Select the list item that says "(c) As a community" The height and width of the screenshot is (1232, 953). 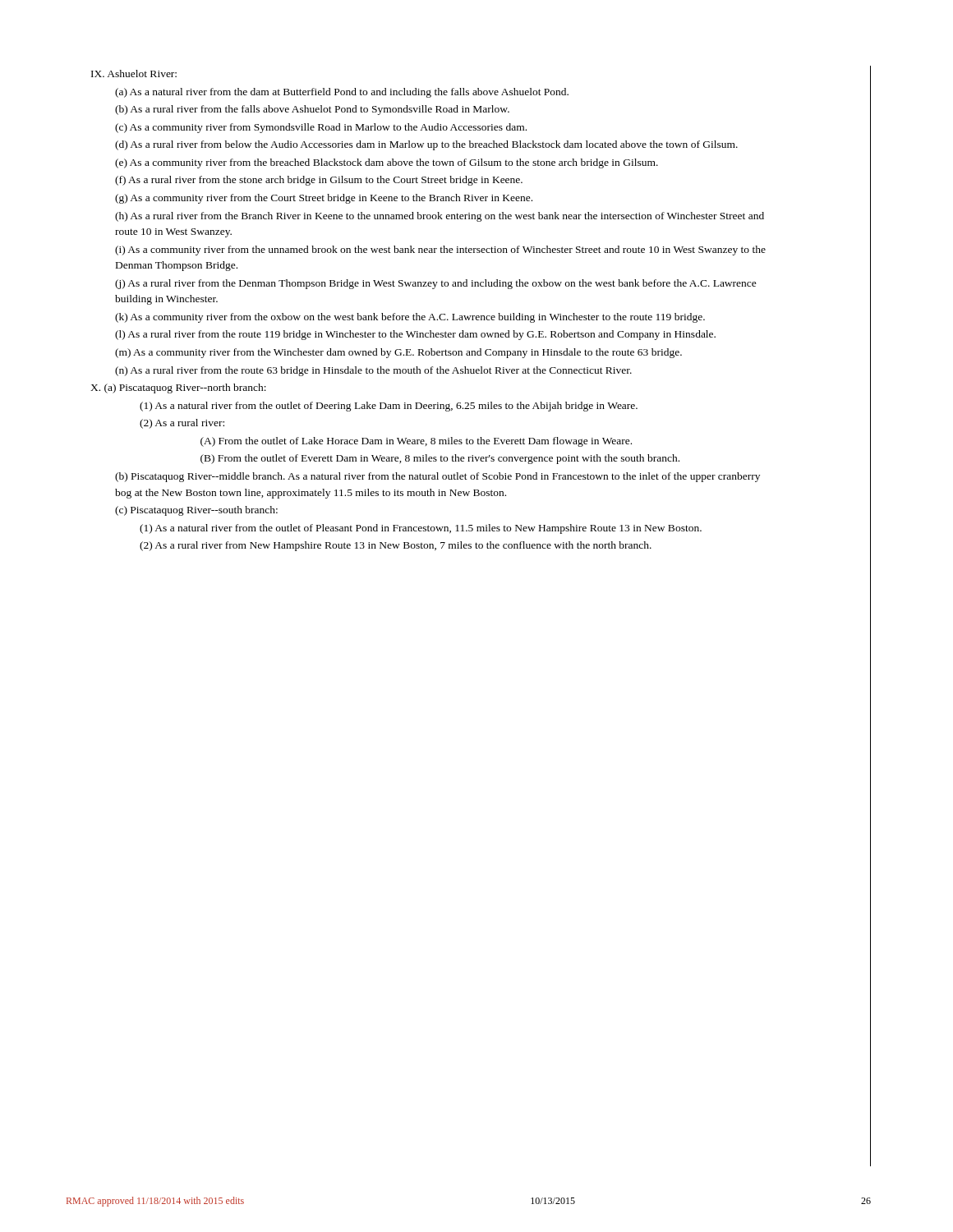(321, 127)
